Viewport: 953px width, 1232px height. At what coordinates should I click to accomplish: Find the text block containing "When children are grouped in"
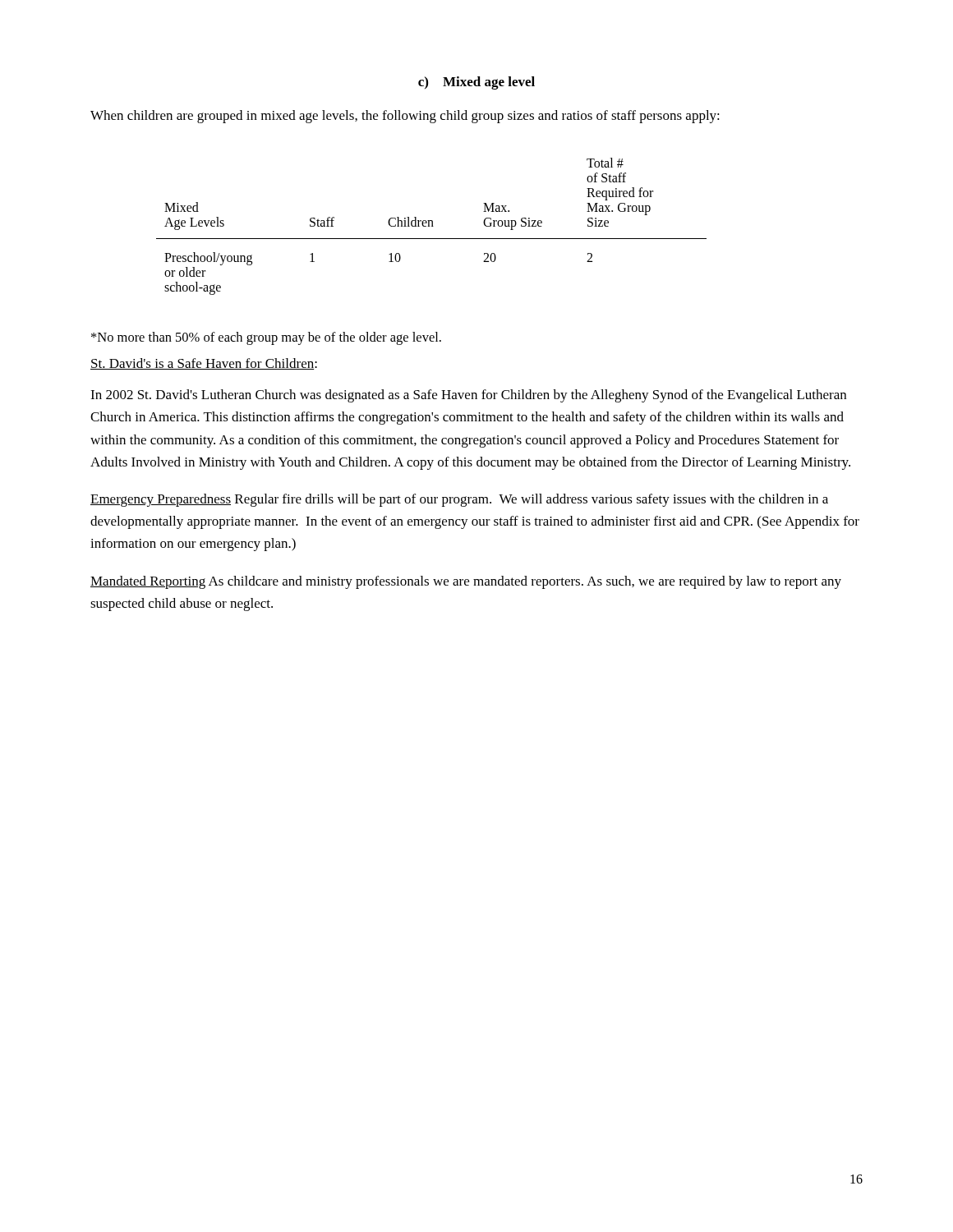point(405,115)
